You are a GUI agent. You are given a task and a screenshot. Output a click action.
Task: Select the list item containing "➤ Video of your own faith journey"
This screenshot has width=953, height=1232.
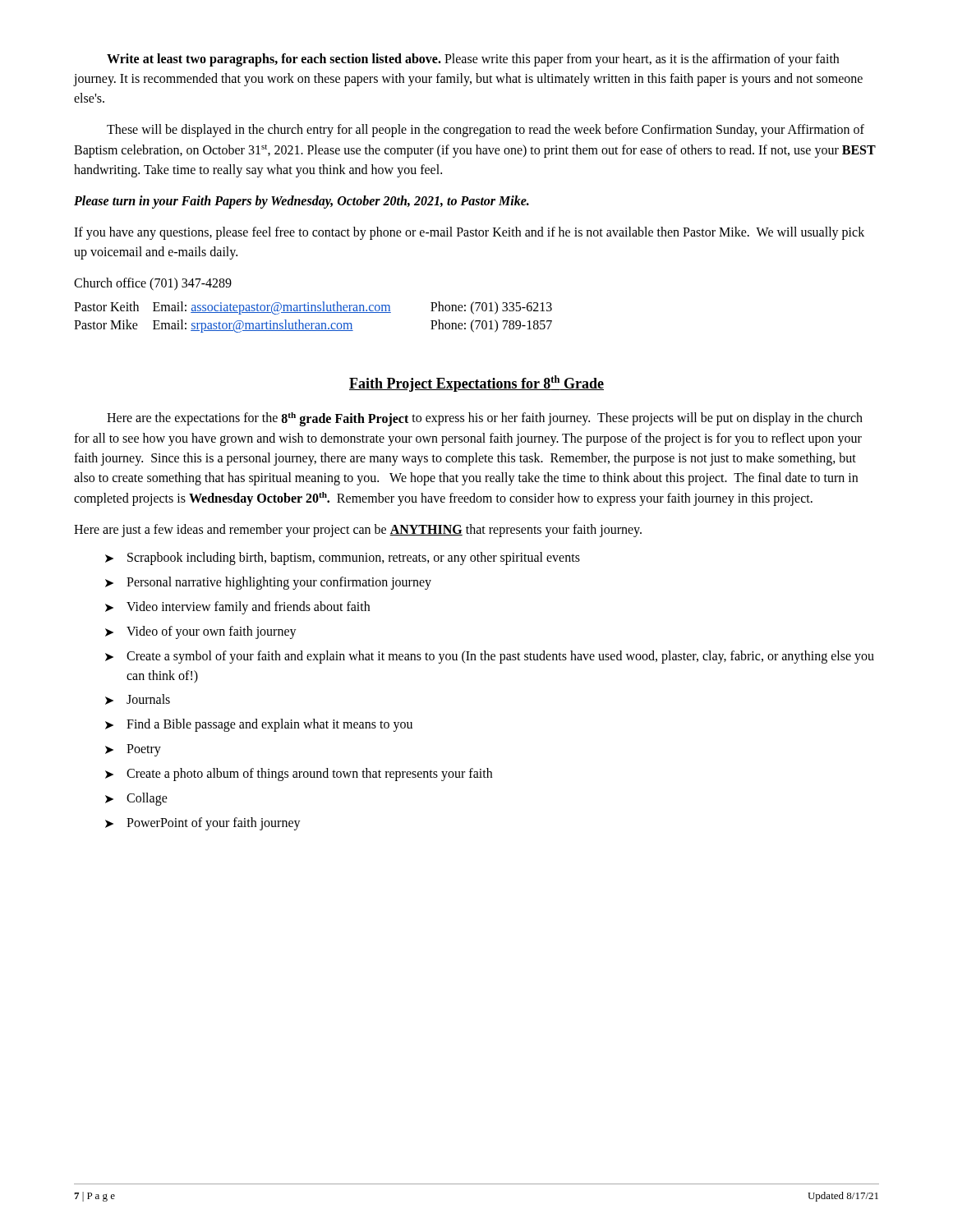[201, 632]
